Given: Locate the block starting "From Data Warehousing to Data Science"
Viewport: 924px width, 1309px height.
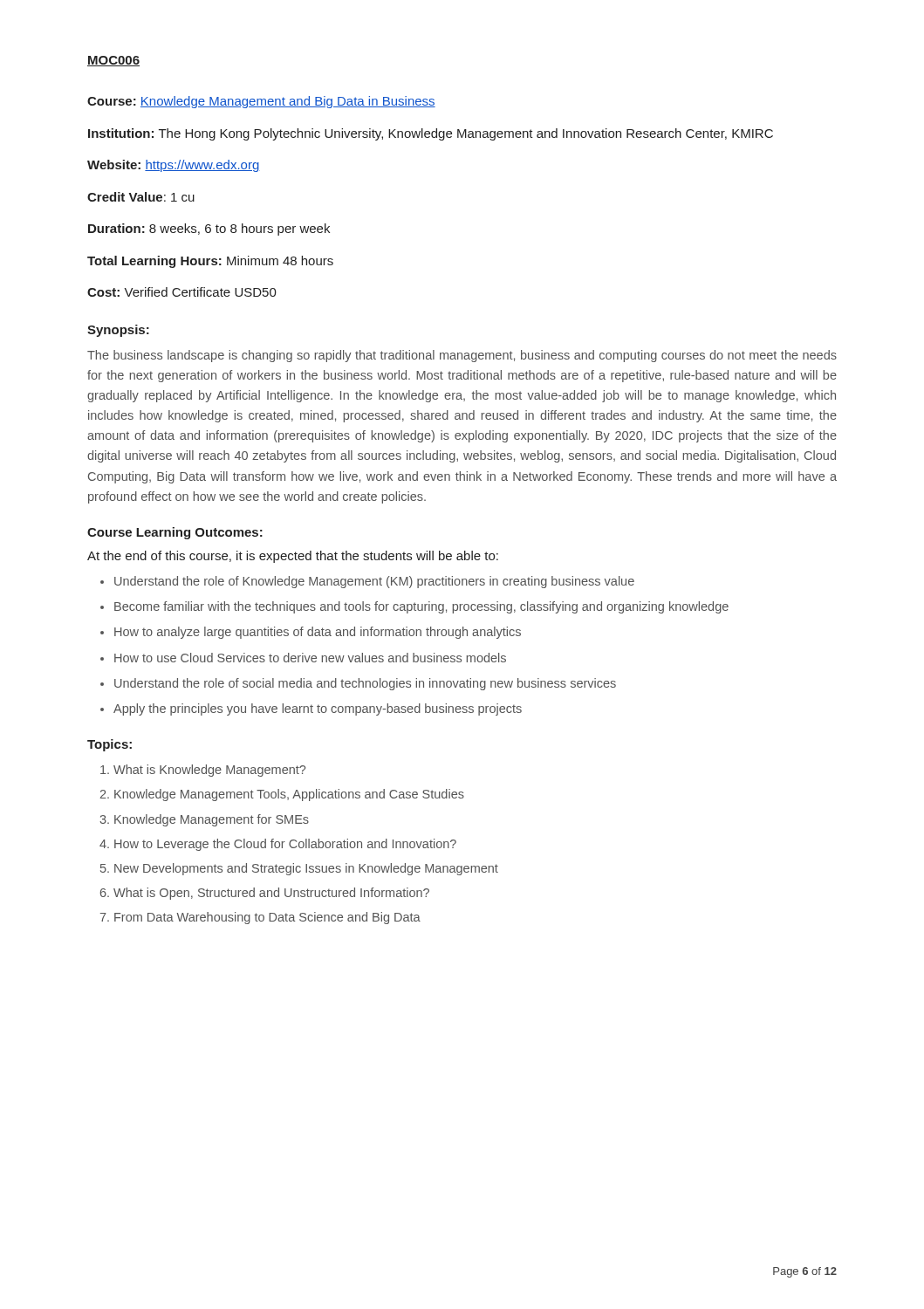Looking at the screenshot, I should pyautogui.click(x=267, y=917).
